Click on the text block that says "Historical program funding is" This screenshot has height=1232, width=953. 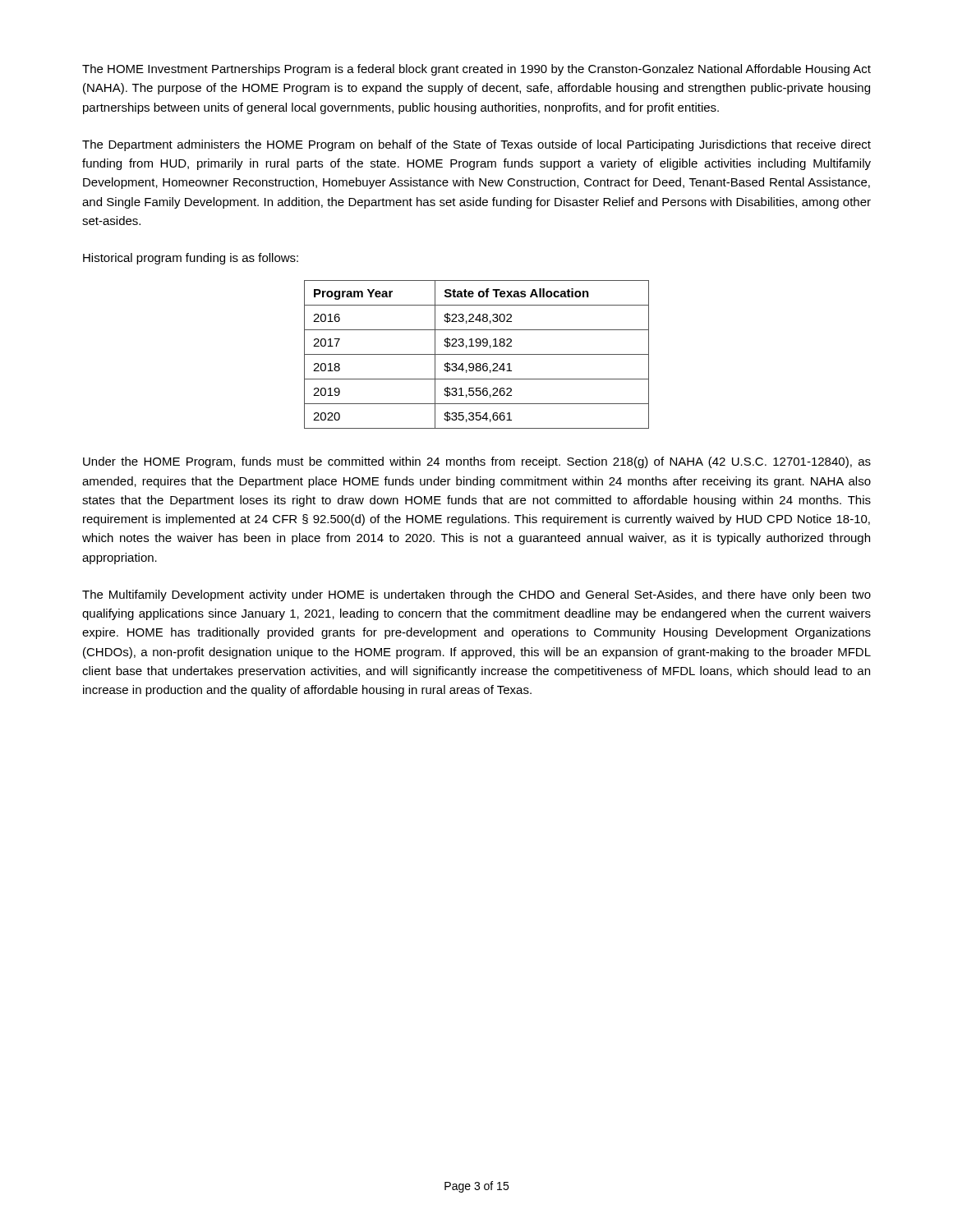[191, 257]
